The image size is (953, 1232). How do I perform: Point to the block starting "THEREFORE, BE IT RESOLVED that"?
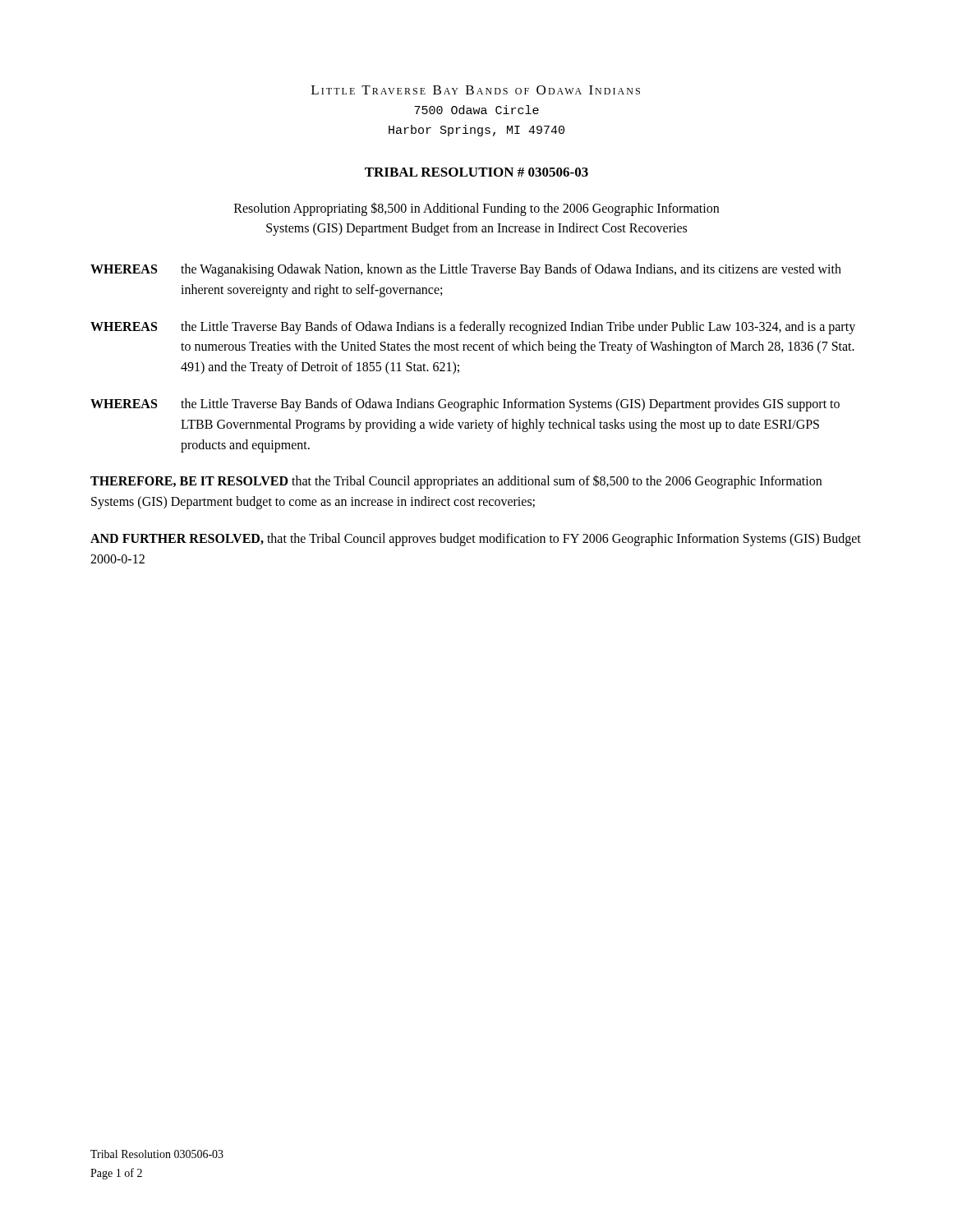tap(456, 491)
